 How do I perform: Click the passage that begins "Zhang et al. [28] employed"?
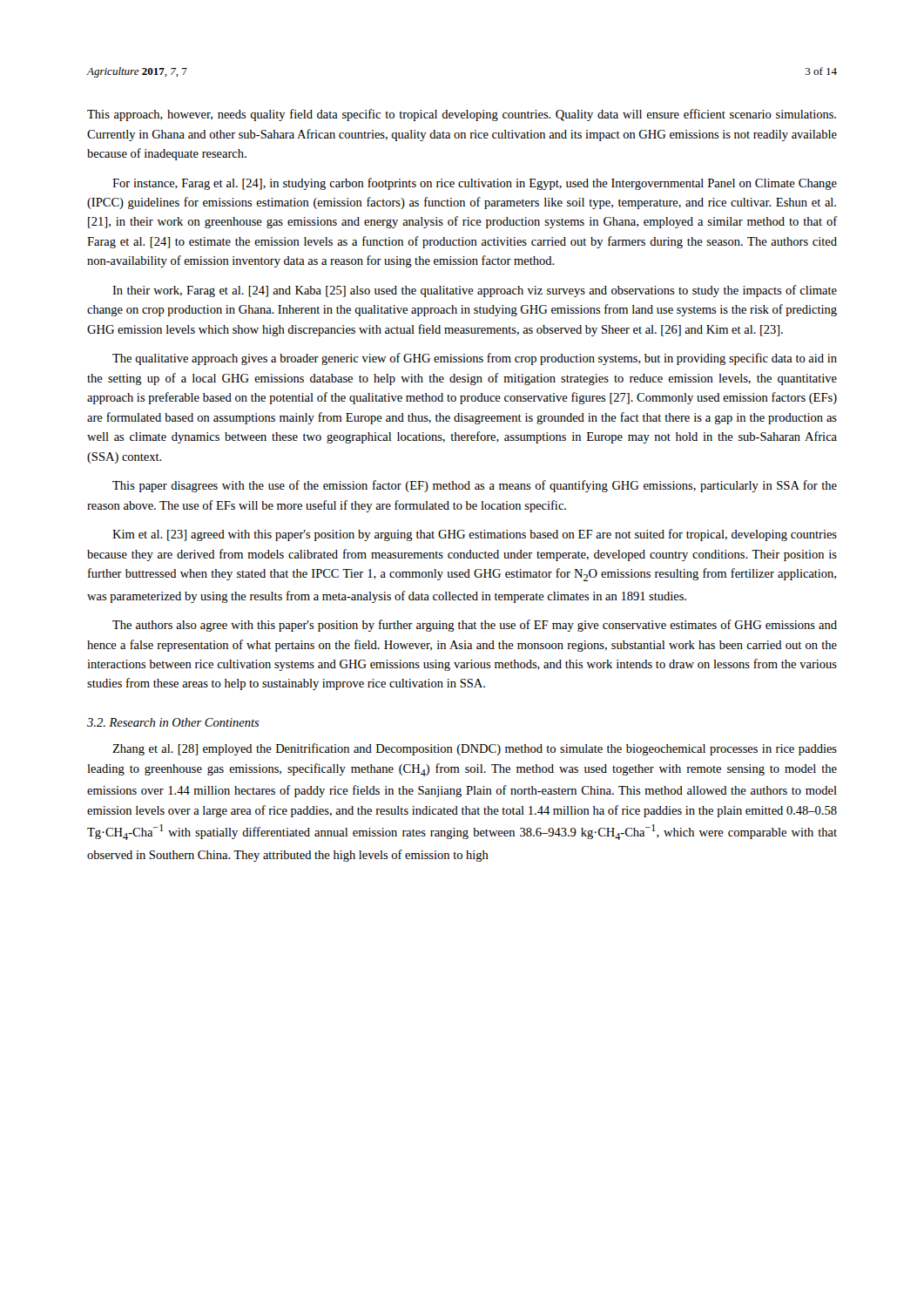462,802
